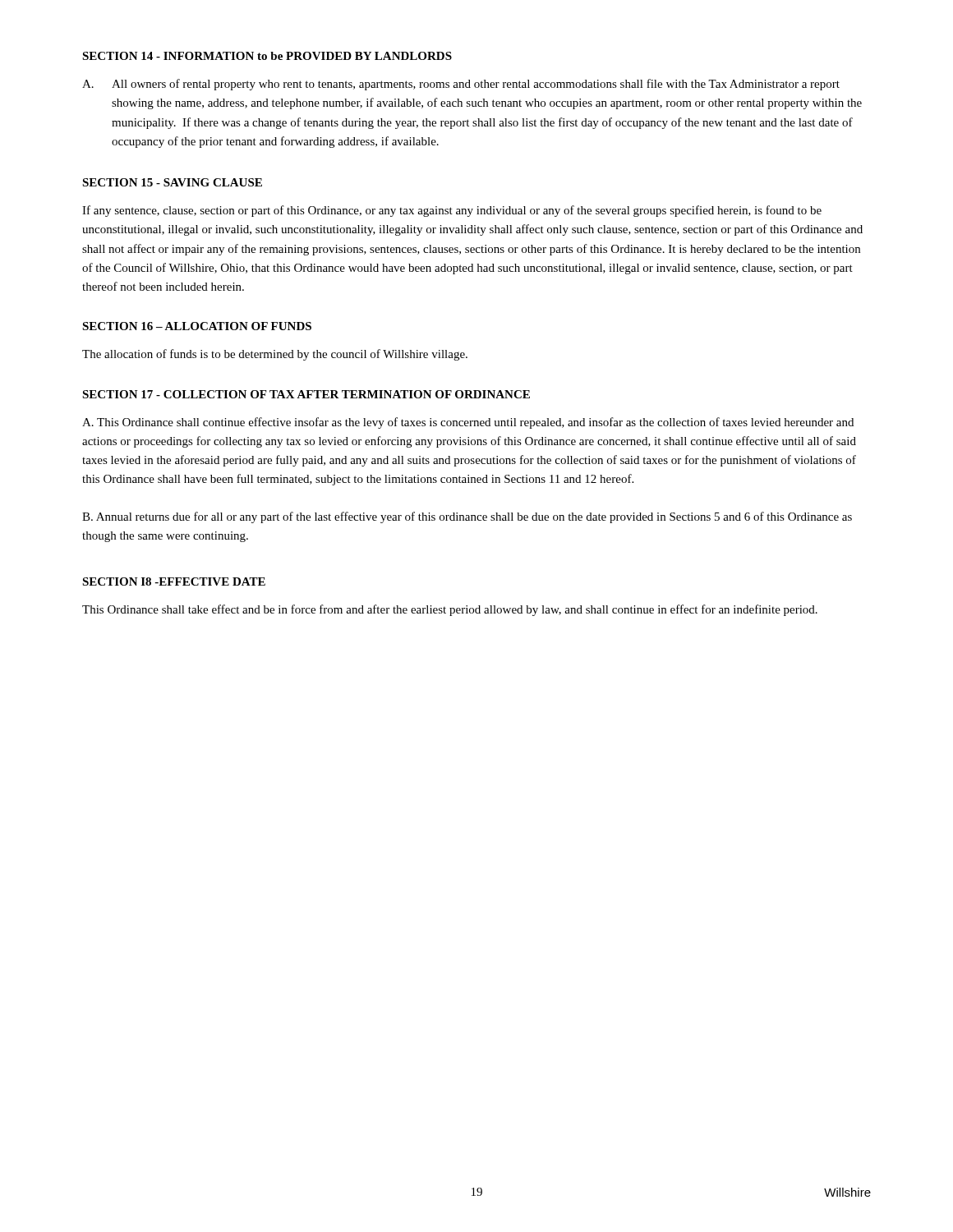This screenshot has height=1232, width=953.
Task: Locate the element starting "SECTION 14 - INFORMATION to"
Action: click(267, 56)
